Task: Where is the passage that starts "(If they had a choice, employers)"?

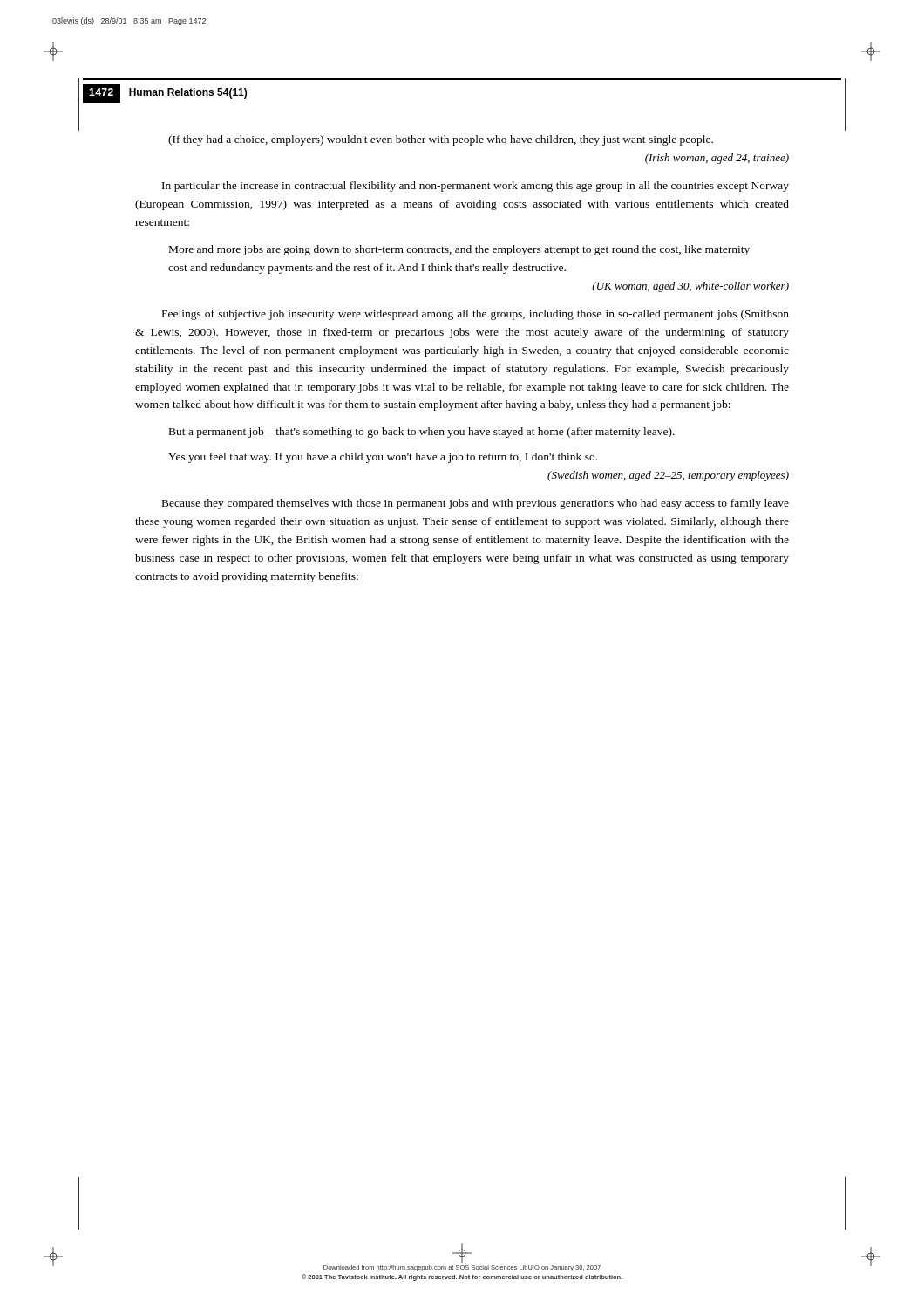Action: [441, 139]
